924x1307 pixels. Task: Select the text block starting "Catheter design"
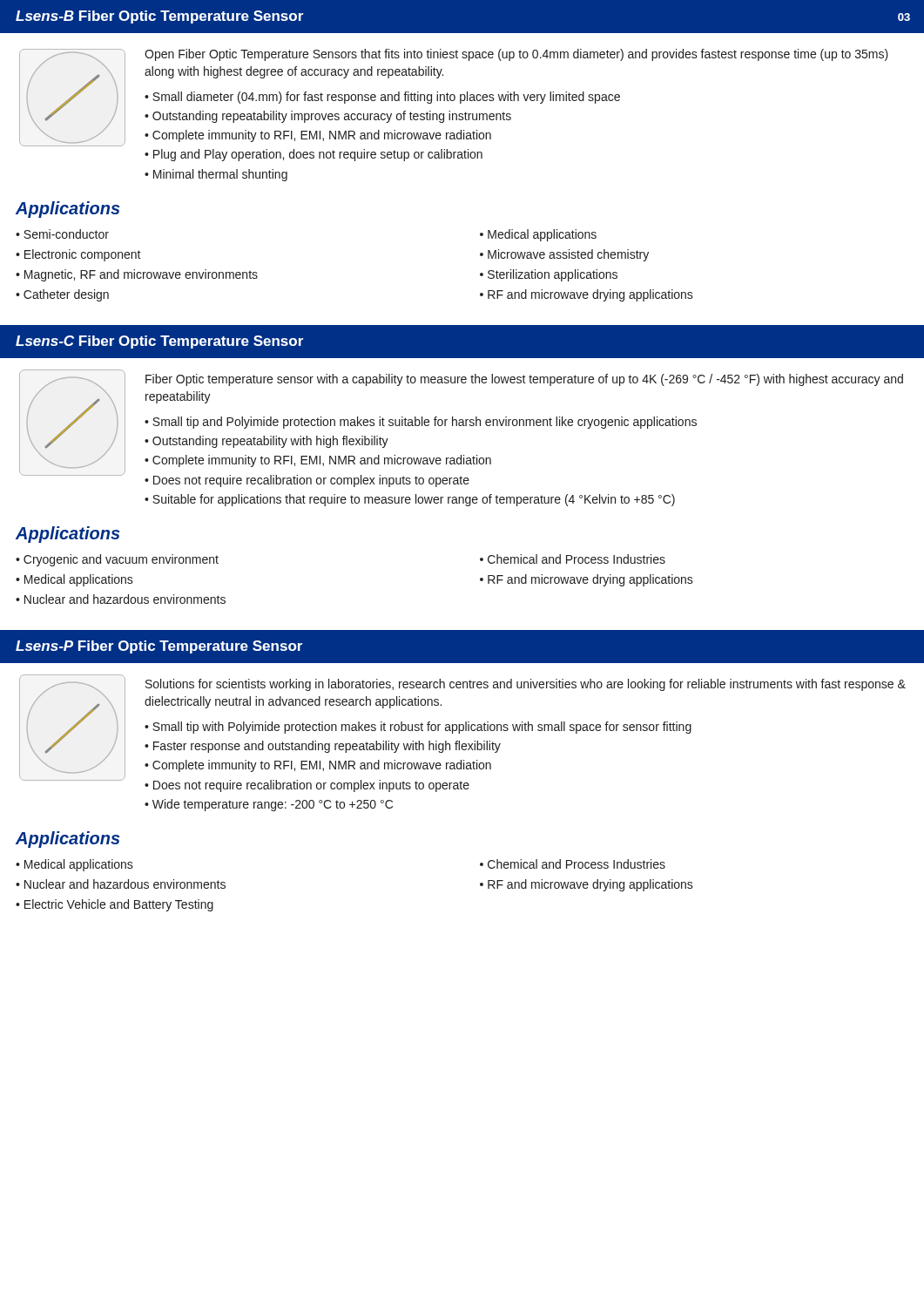(x=66, y=295)
